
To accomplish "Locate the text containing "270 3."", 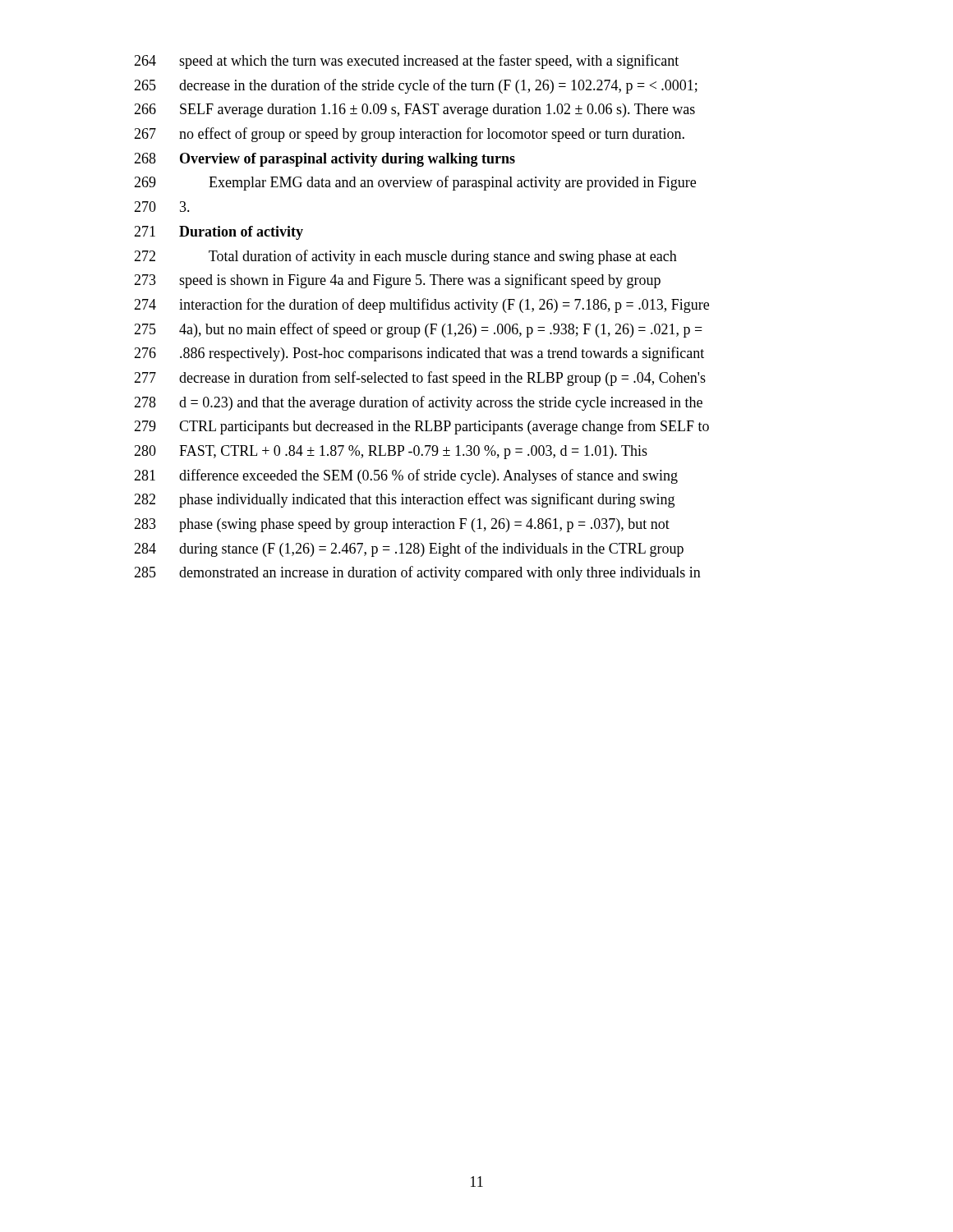I will click(149, 208).
